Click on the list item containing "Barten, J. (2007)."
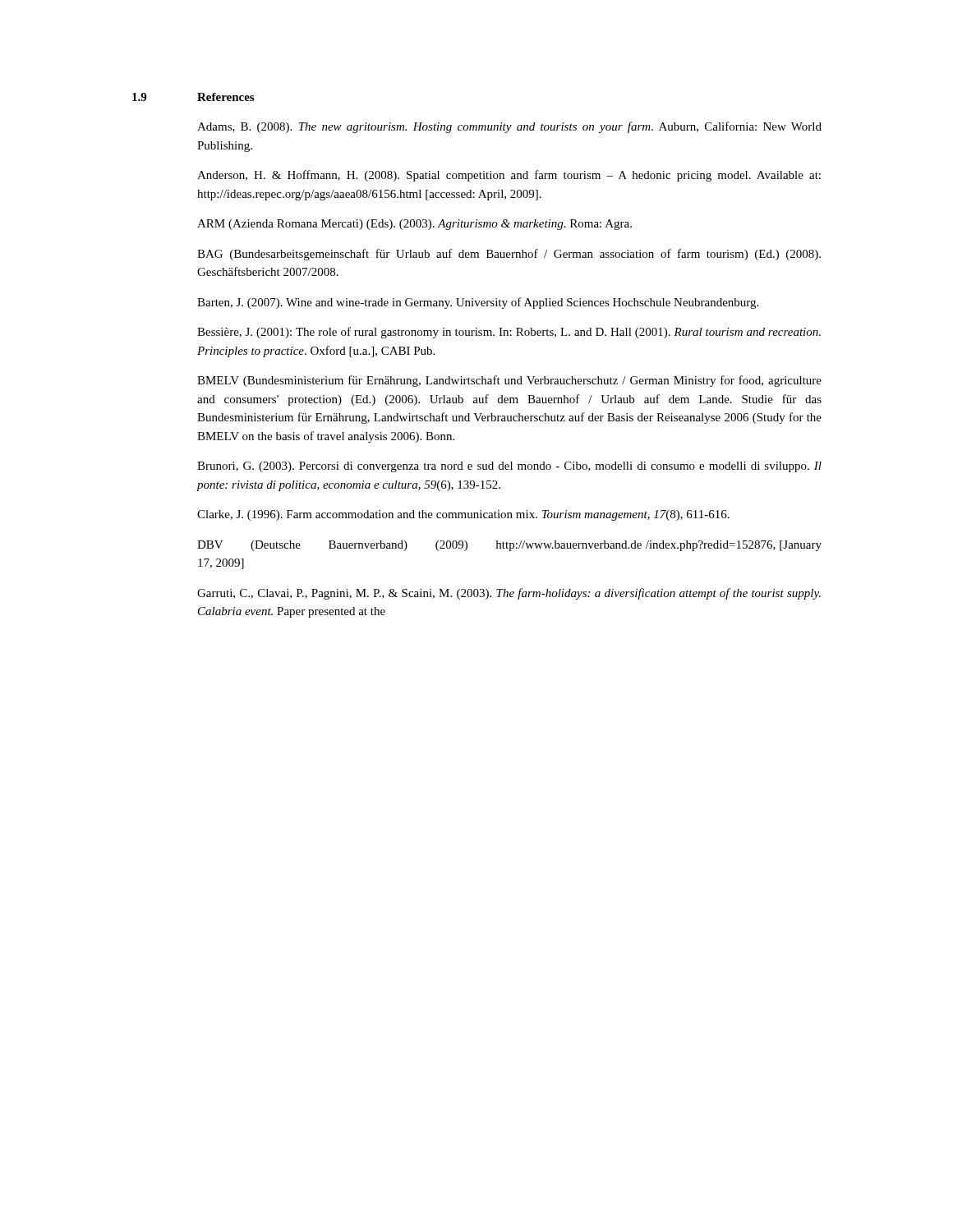 click(476, 302)
